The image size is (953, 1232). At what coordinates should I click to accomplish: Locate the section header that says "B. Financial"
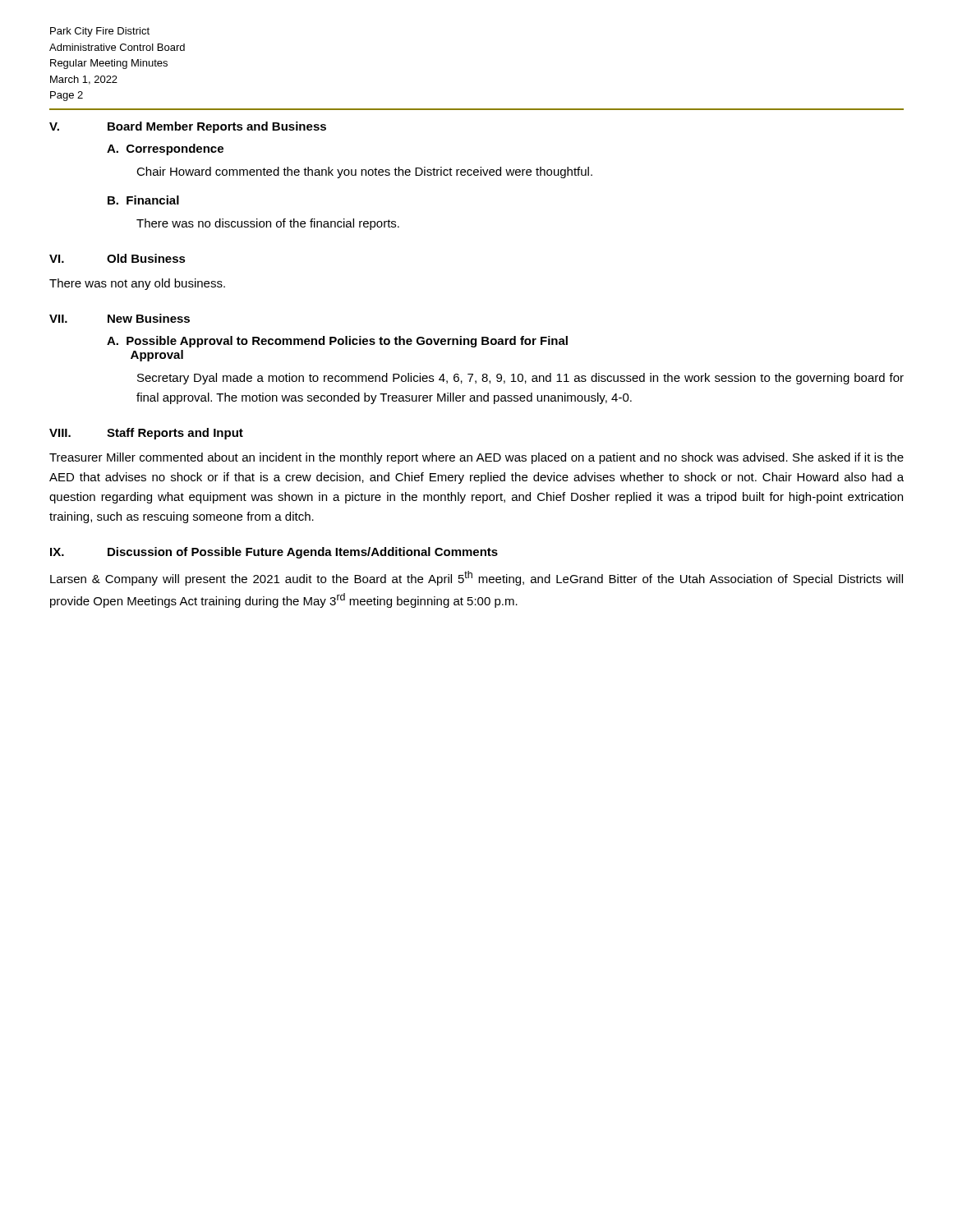(x=143, y=200)
